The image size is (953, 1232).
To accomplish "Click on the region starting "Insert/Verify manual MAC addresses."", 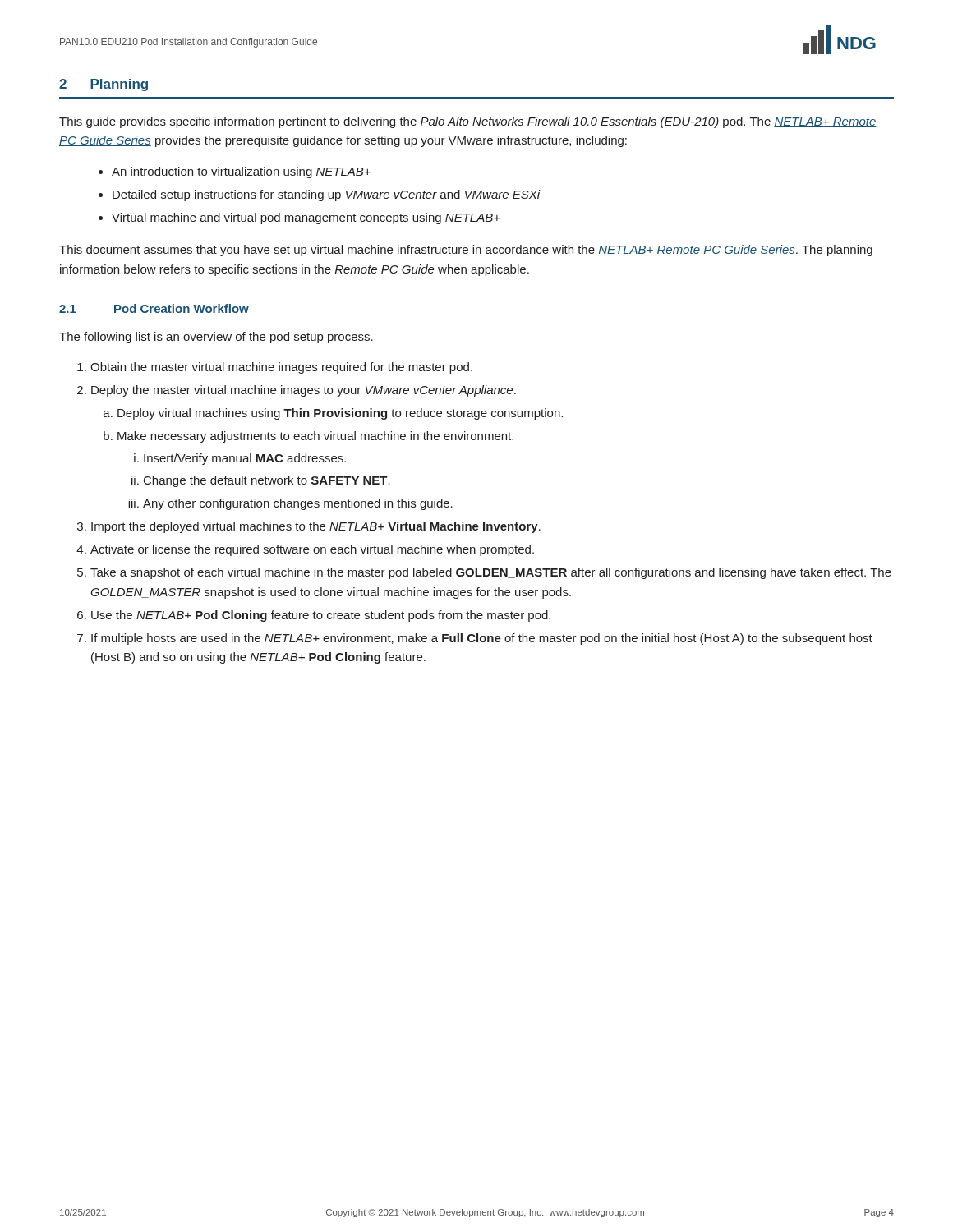I will pos(245,458).
